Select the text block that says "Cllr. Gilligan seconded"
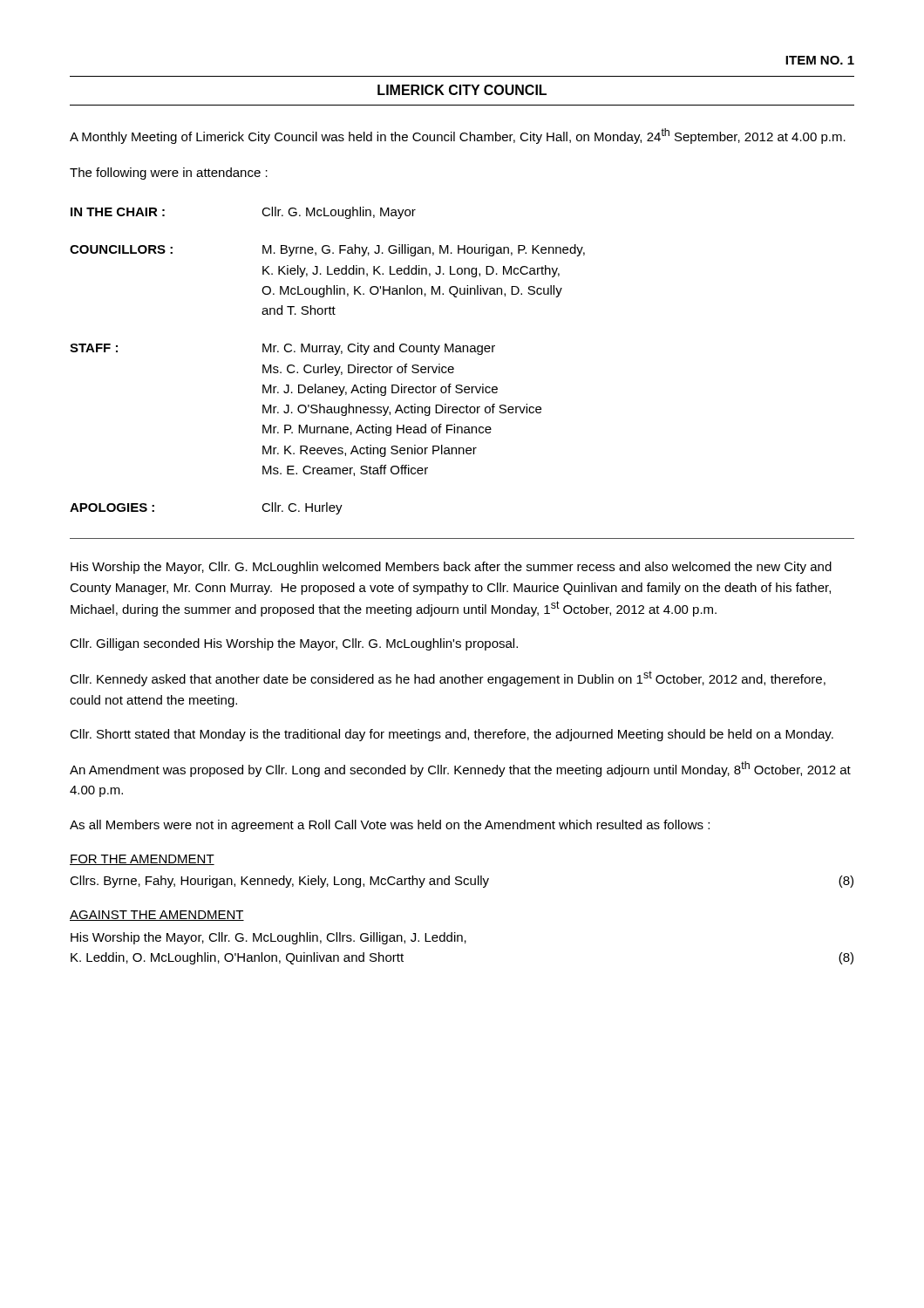This screenshot has width=924, height=1308. coord(294,643)
